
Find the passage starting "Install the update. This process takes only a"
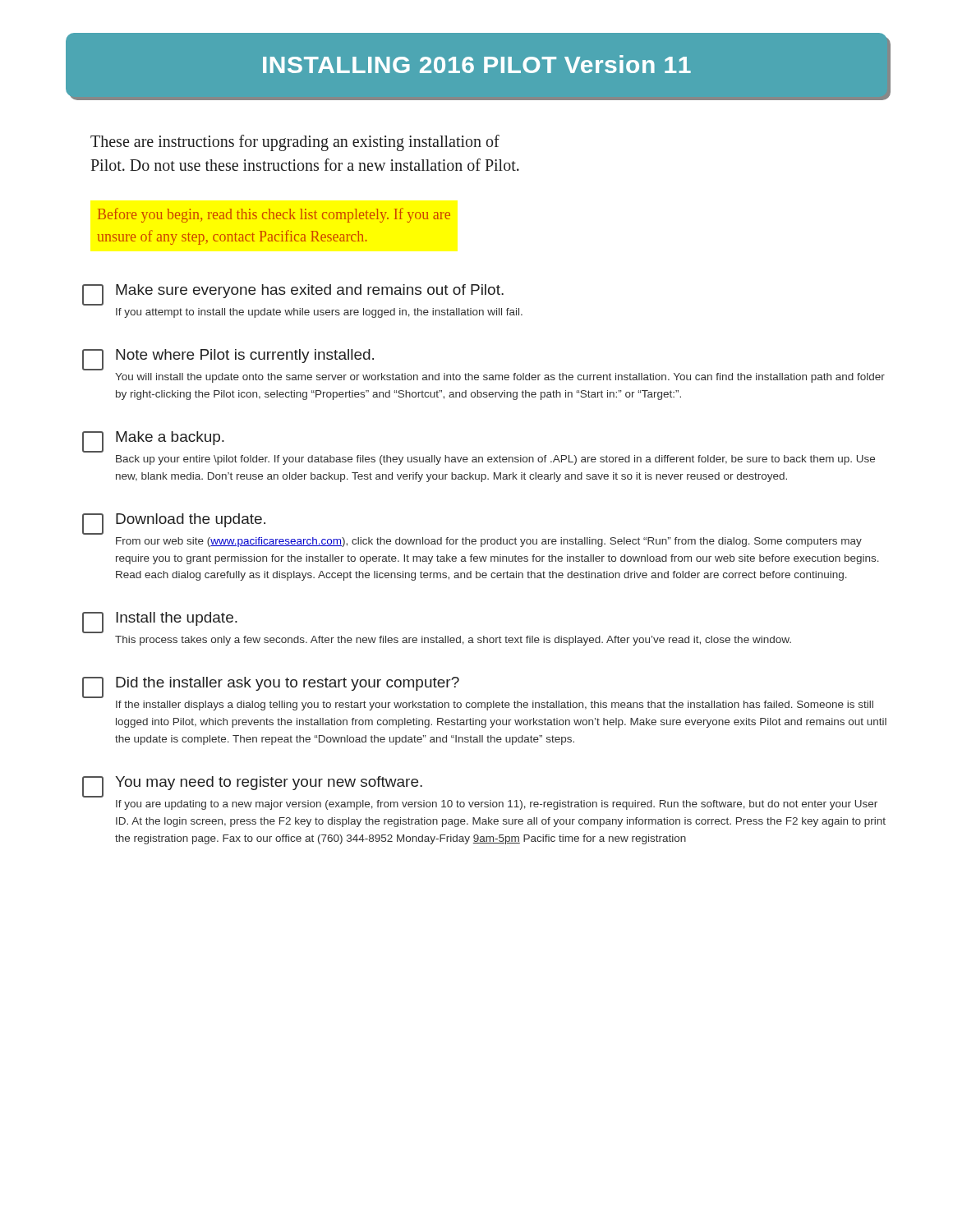tap(485, 629)
